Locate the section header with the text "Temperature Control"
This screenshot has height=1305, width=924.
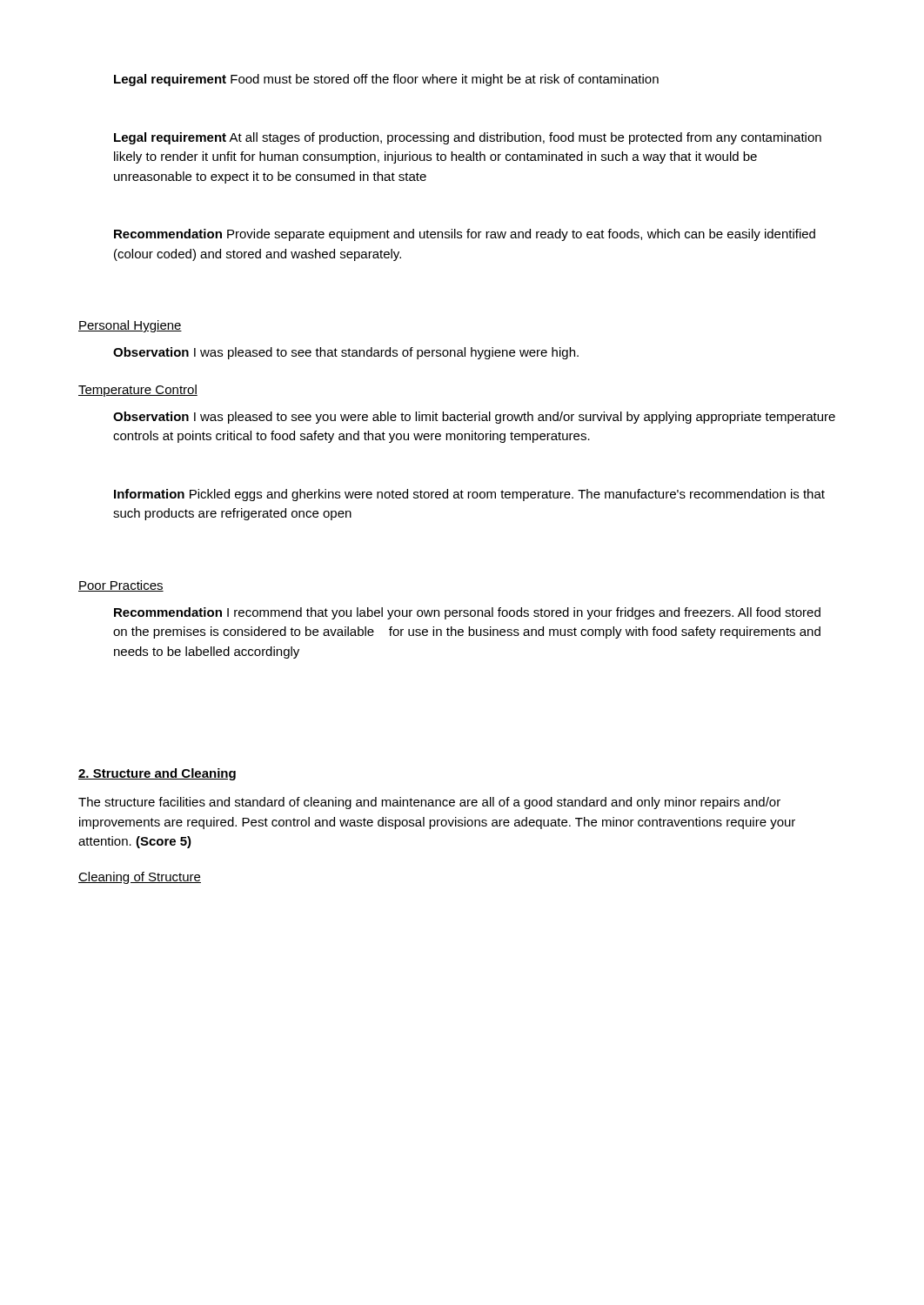[138, 389]
